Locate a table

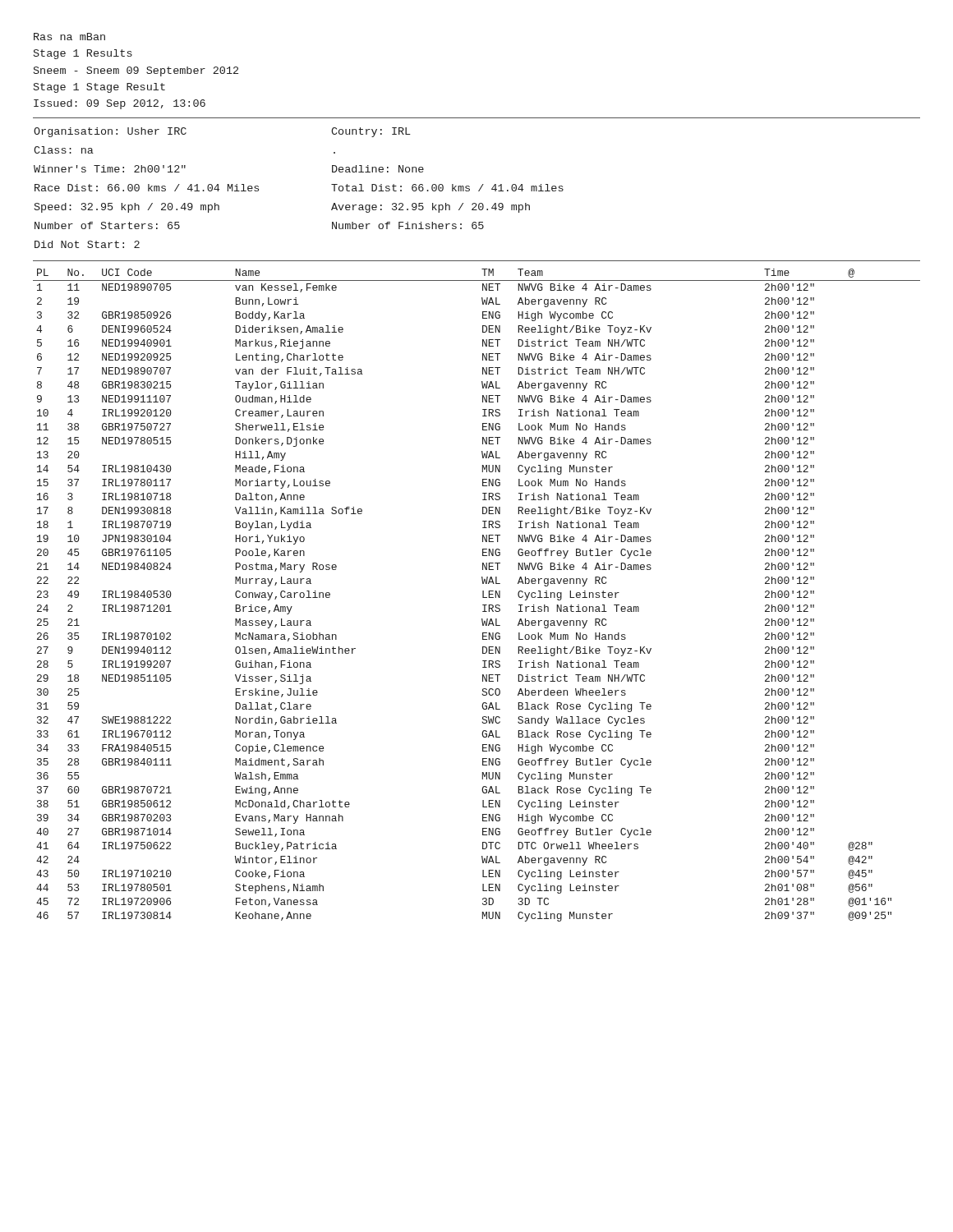[476, 594]
